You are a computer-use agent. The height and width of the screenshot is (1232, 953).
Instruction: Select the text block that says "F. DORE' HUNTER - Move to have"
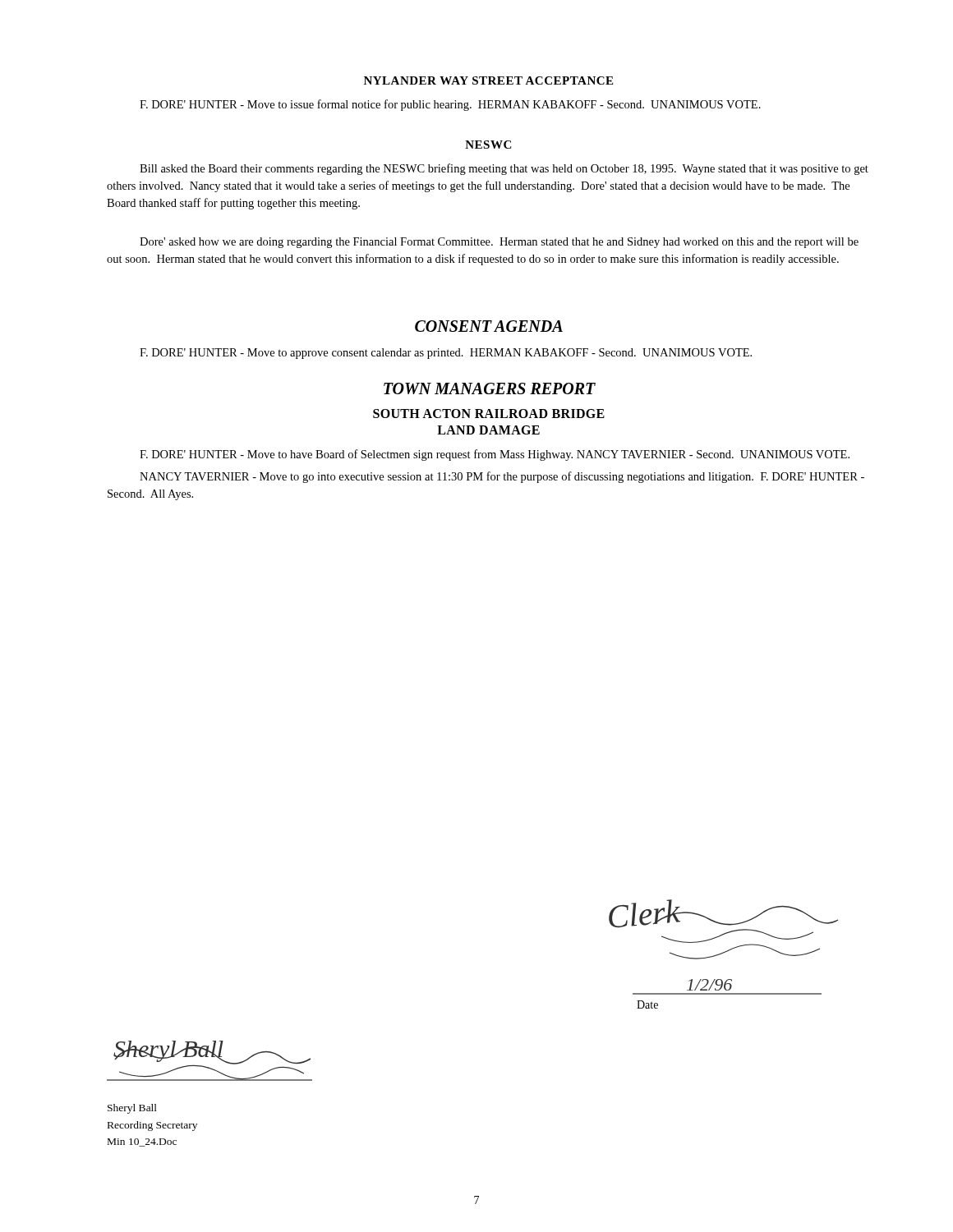[x=495, y=454]
